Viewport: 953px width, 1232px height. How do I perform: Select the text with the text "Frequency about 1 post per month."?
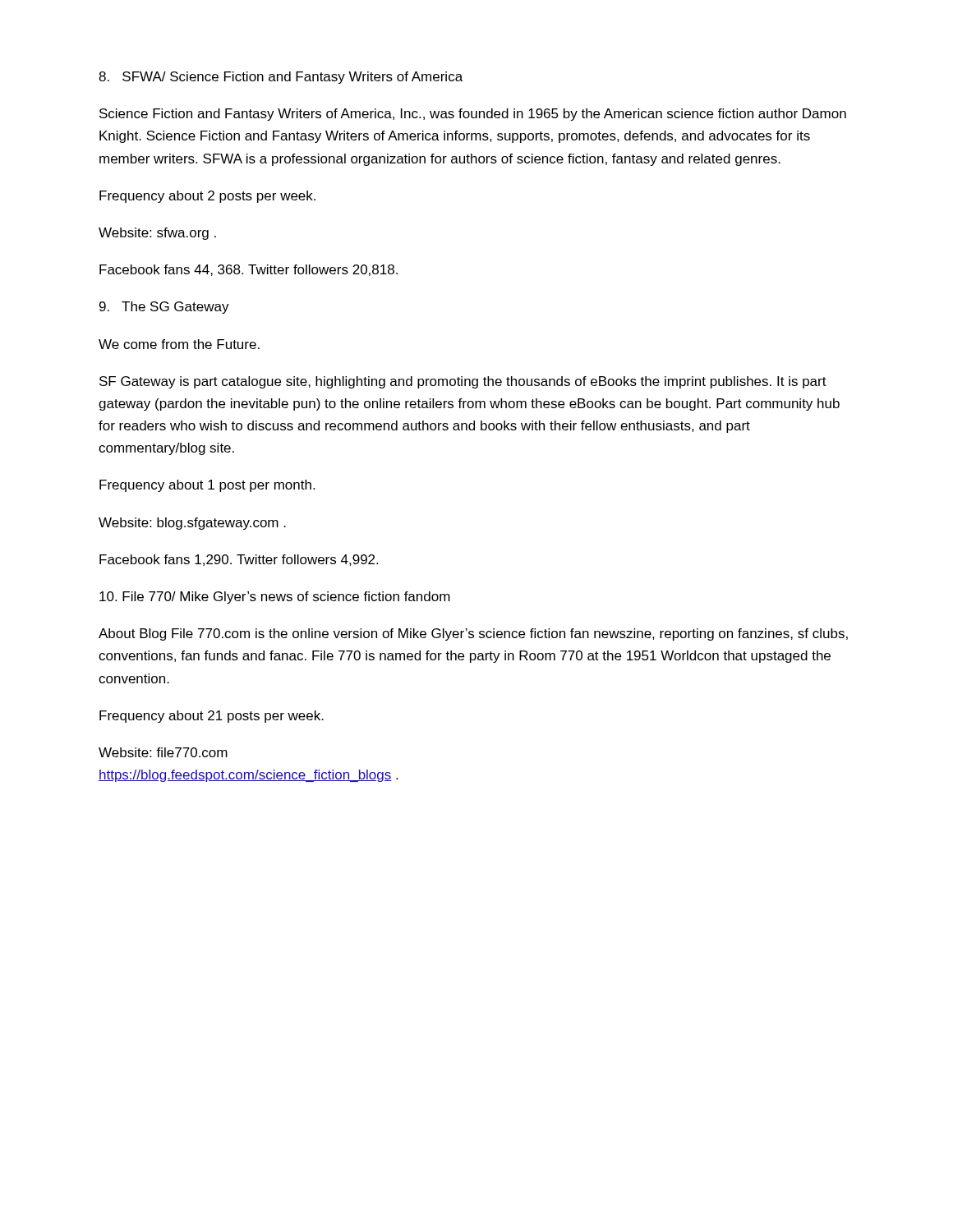click(x=207, y=485)
